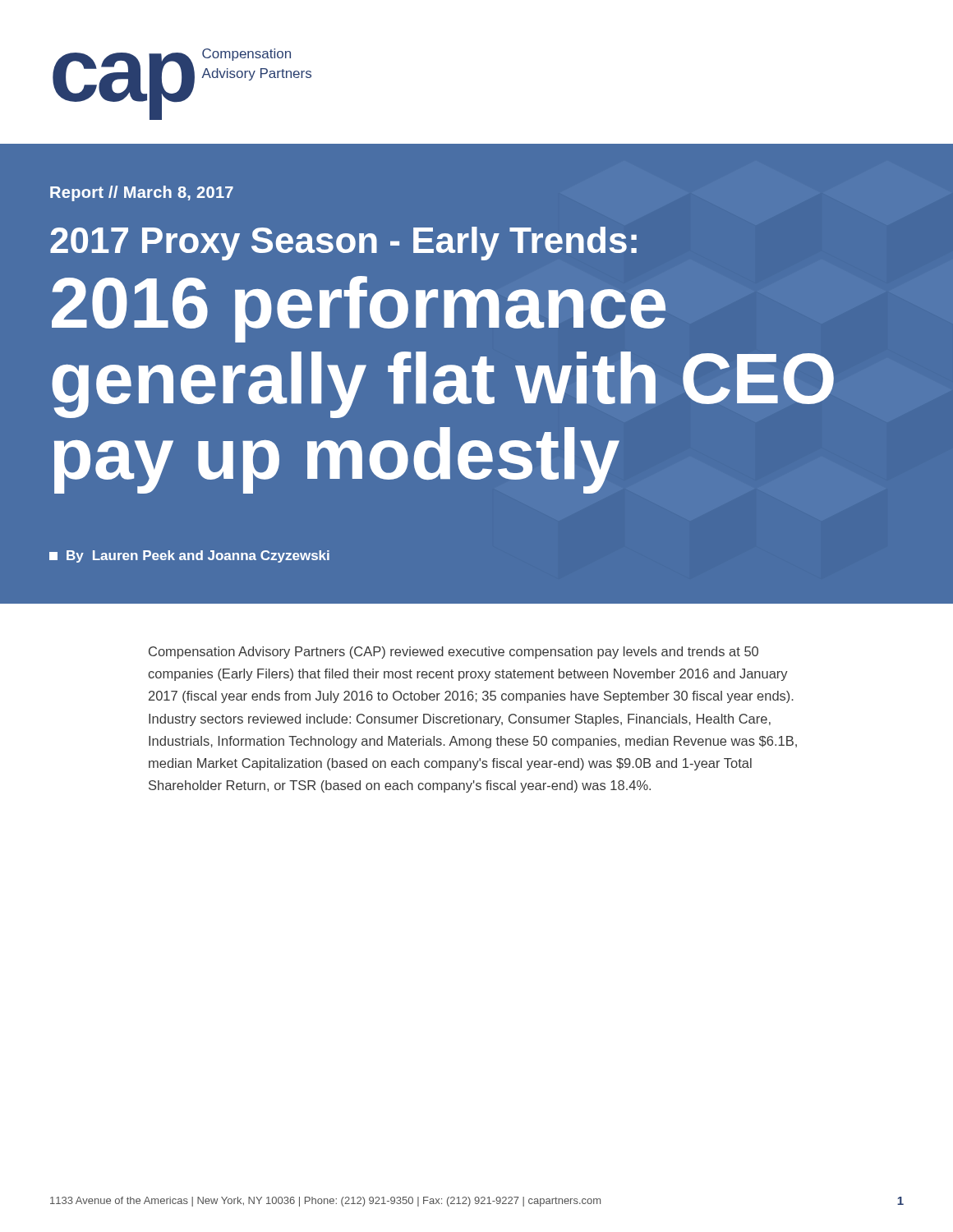Viewport: 953px width, 1232px height.
Task: Select the logo
Action: click(x=181, y=74)
